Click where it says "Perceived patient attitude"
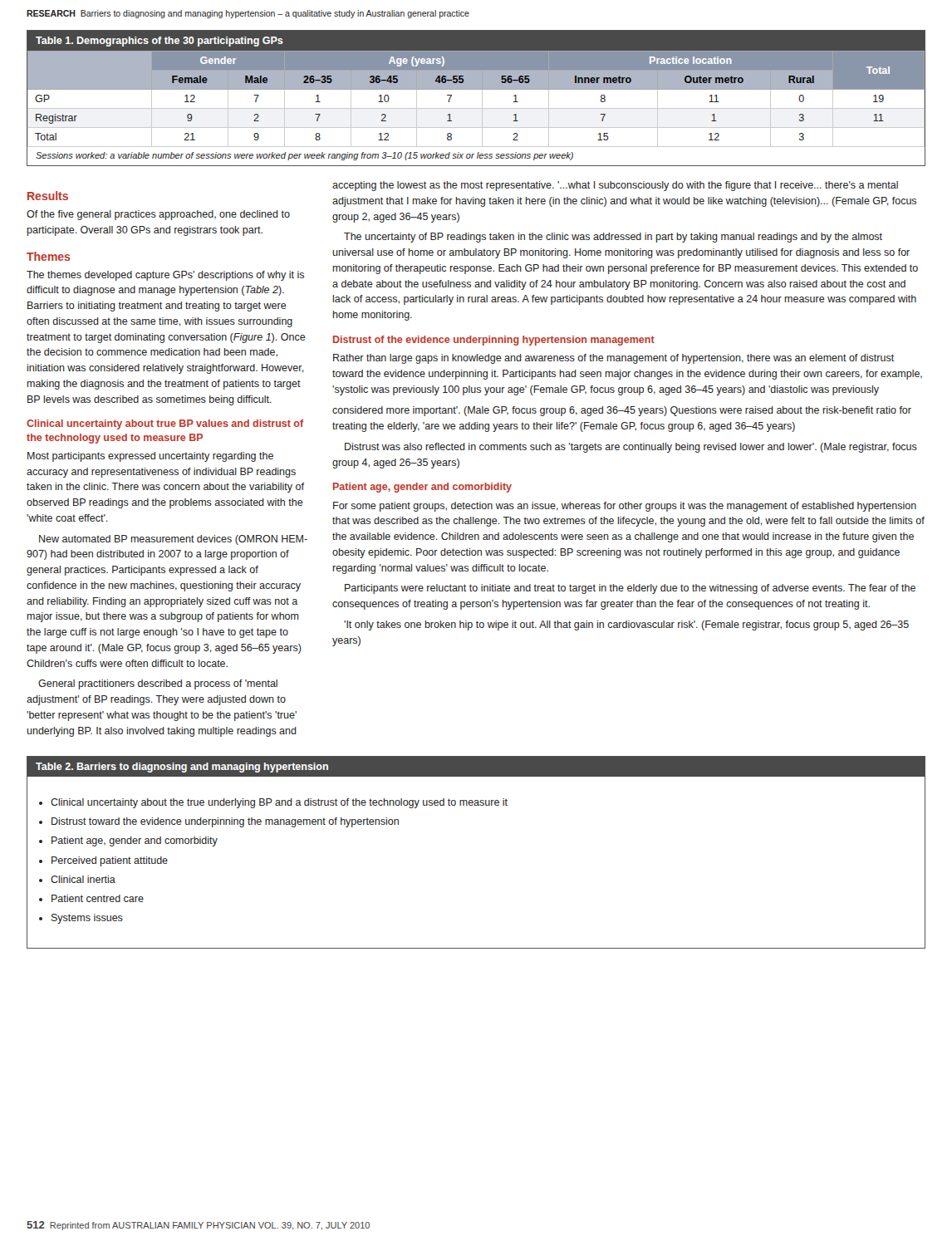Image resolution: width=952 pixels, height=1246 pixels. tap(109, 860)
